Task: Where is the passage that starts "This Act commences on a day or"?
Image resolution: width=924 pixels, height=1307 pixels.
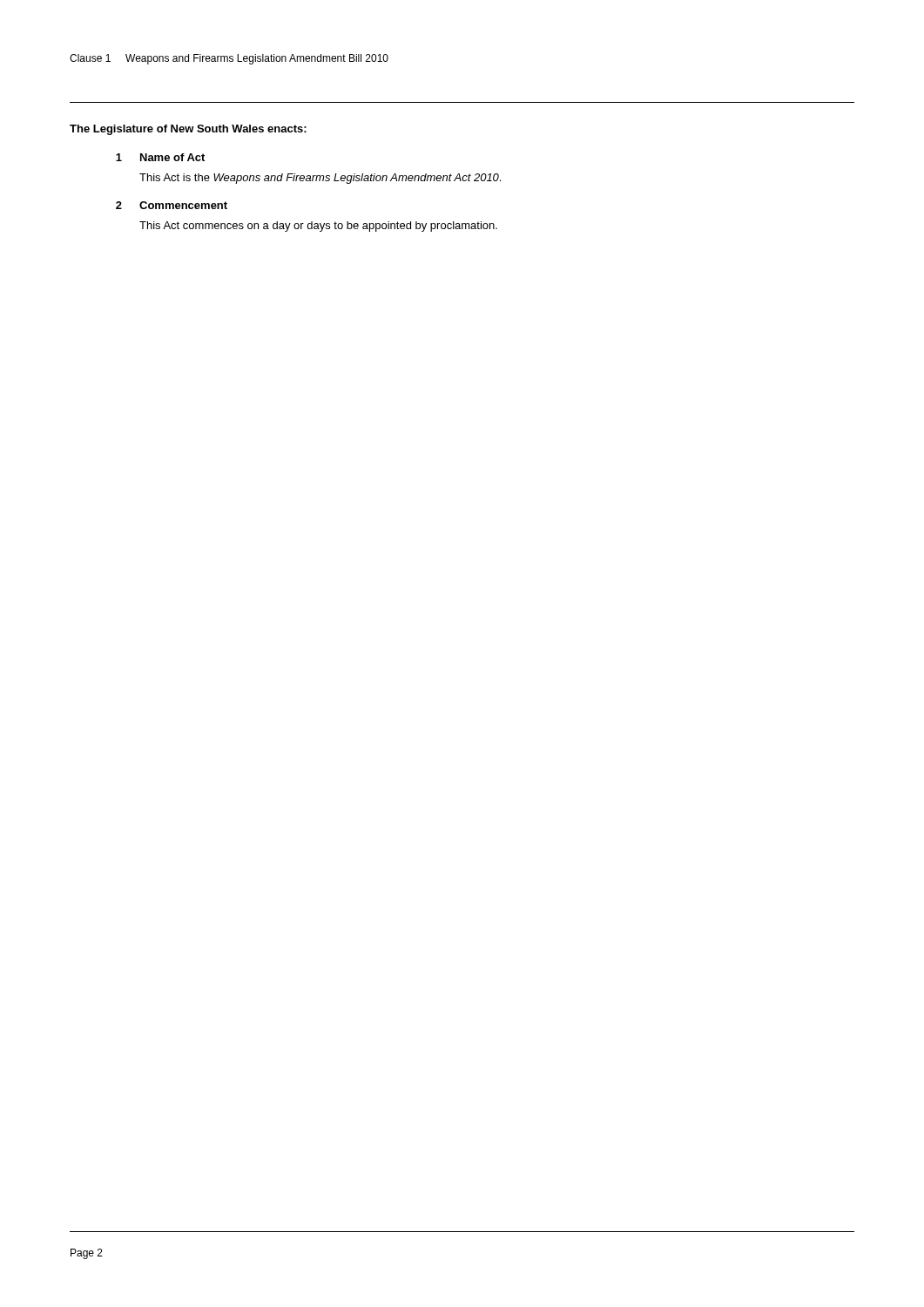Action: (319, 225)
